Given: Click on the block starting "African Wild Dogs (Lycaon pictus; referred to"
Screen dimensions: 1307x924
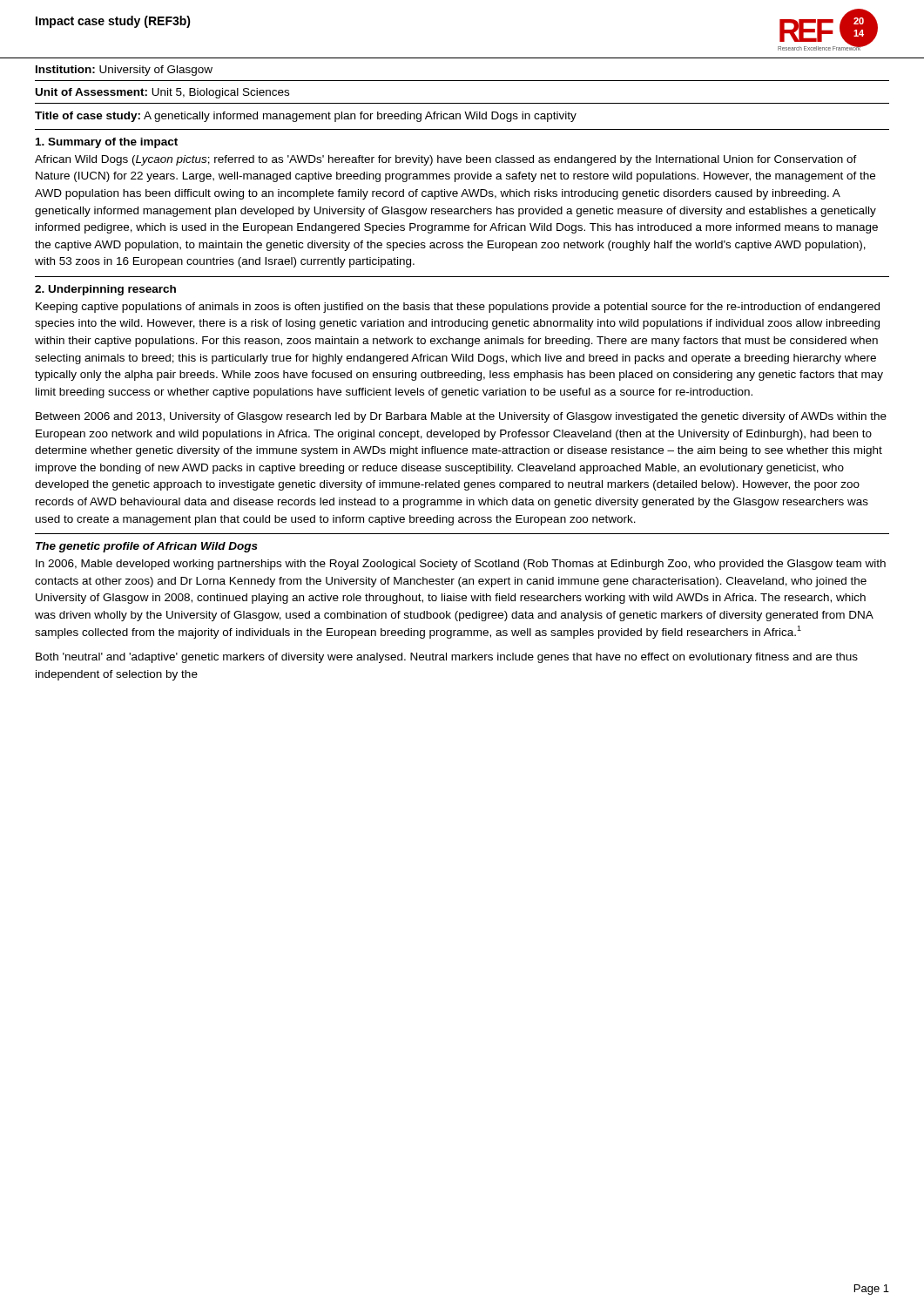Looking at the screenshot, I should [457, 210].
